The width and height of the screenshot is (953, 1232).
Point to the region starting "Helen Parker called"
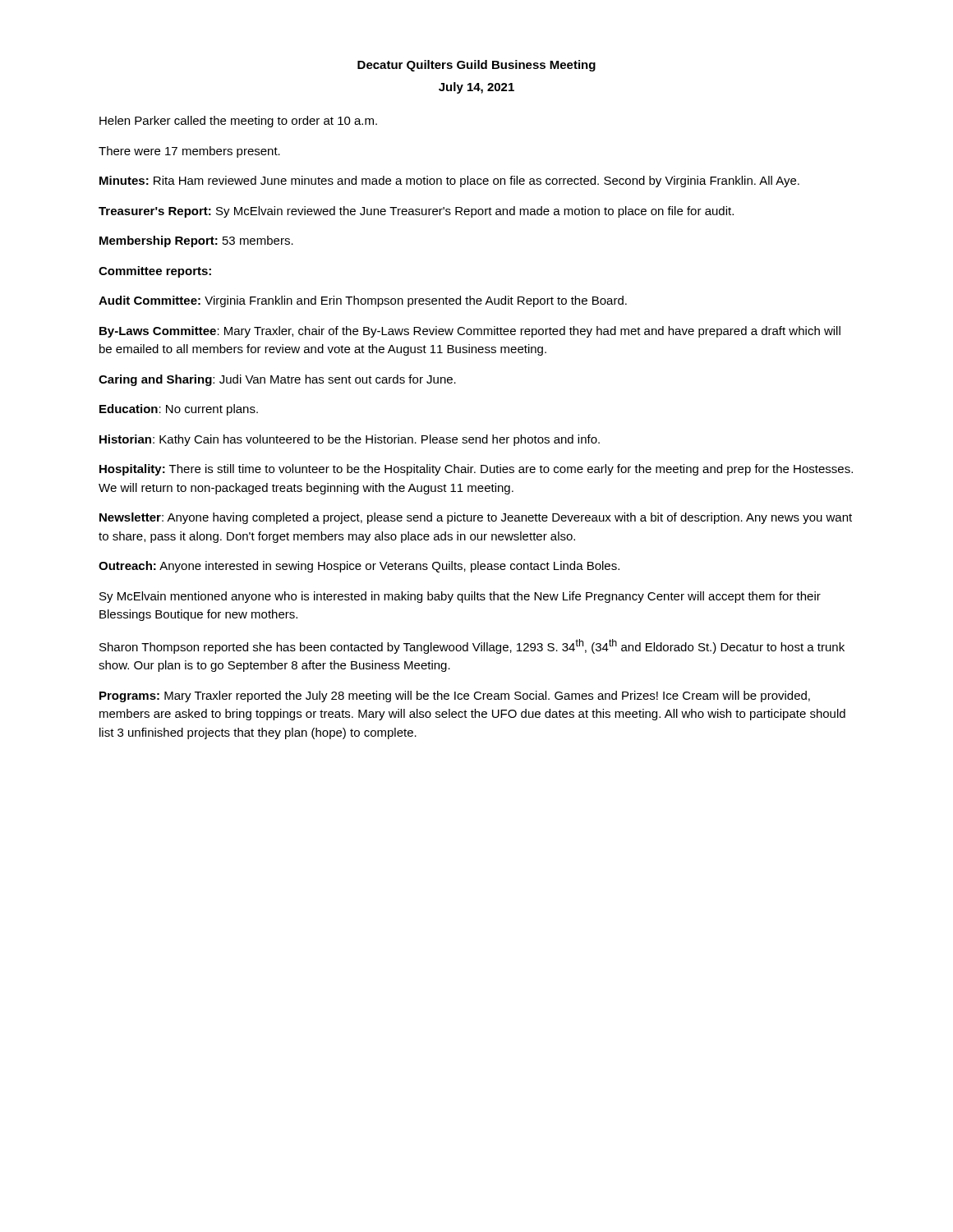coord(238,120)
